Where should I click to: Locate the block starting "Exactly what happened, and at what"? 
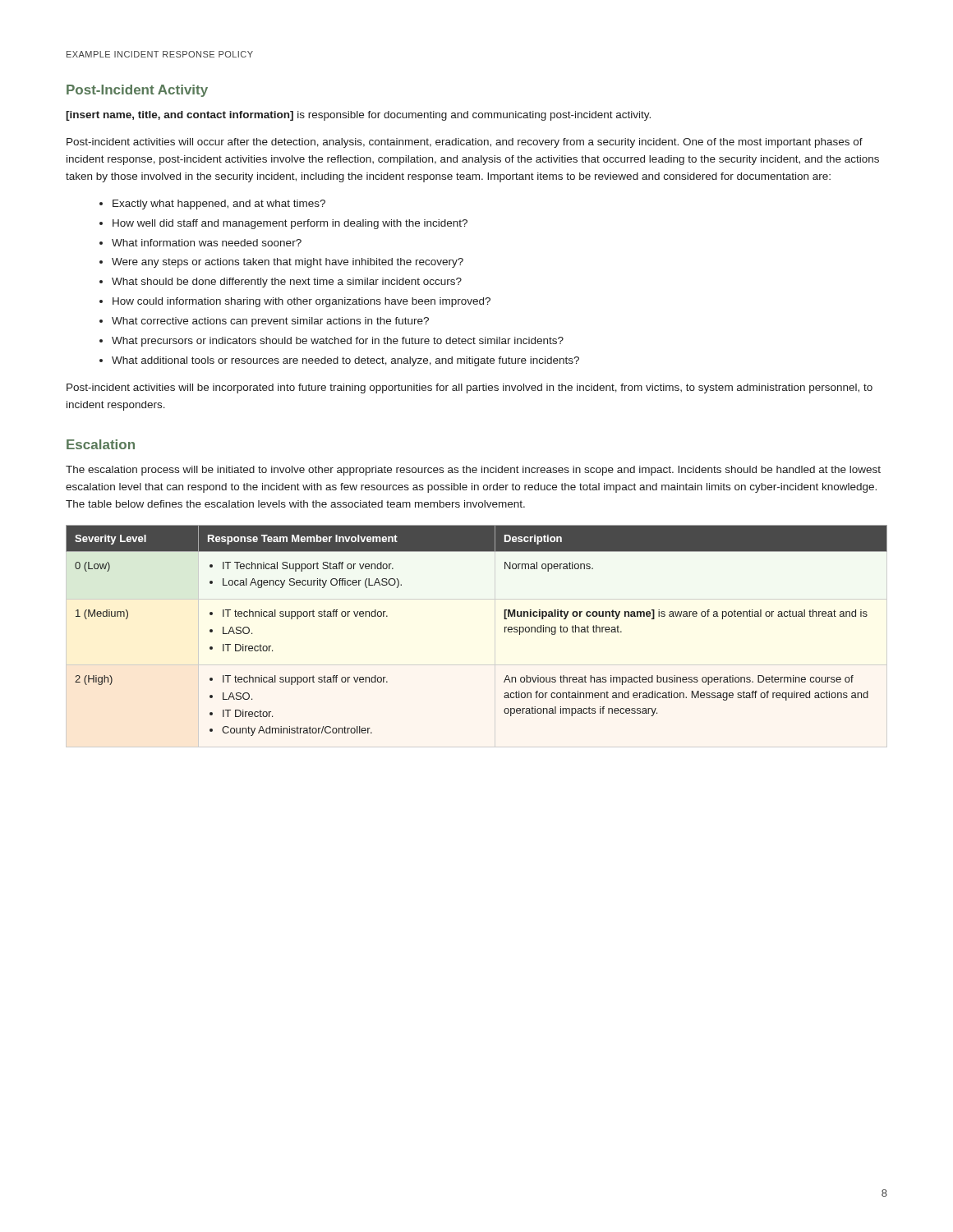tap(219, 203)
